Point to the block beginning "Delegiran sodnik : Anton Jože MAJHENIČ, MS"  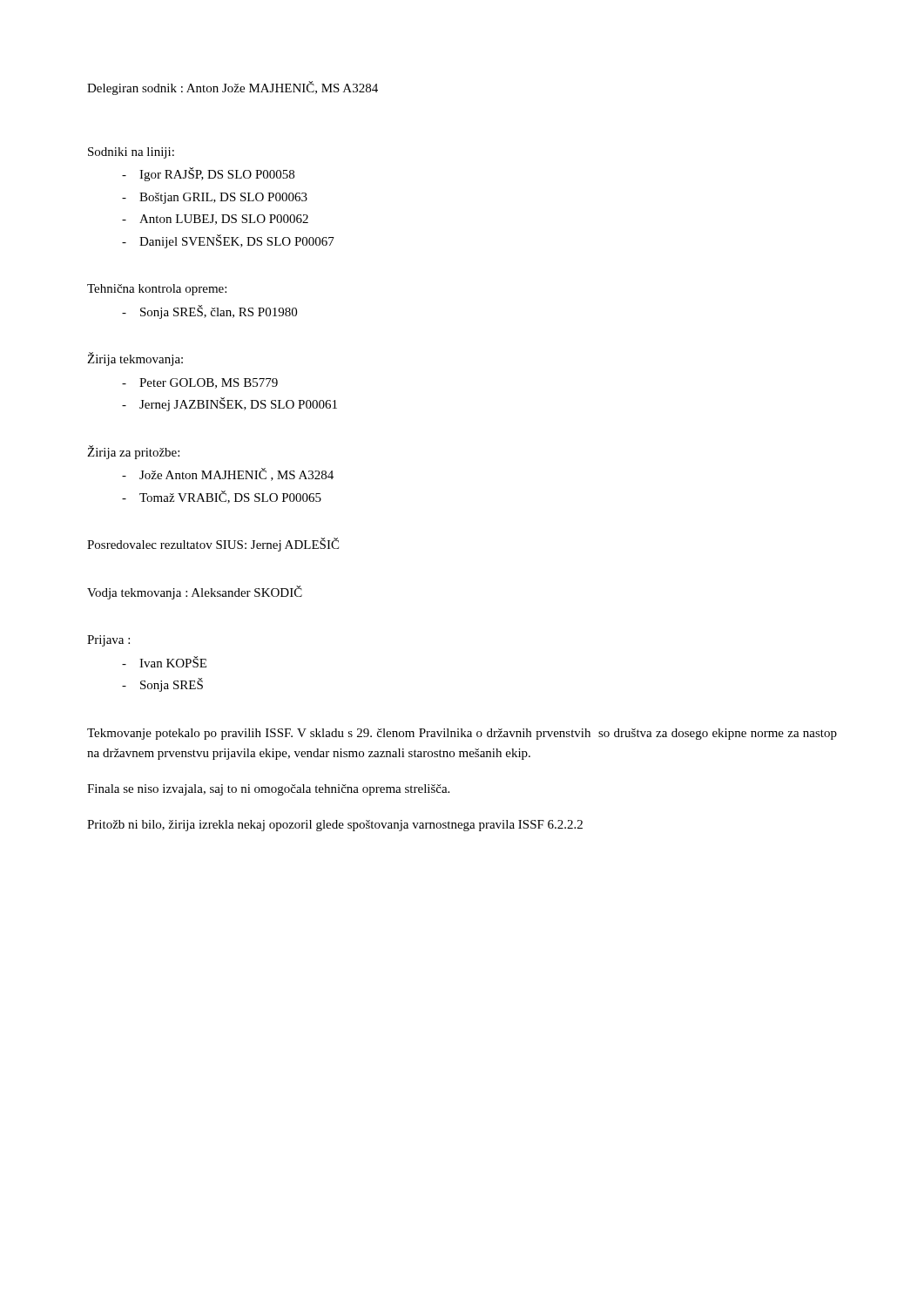click(x=233, y=88)
